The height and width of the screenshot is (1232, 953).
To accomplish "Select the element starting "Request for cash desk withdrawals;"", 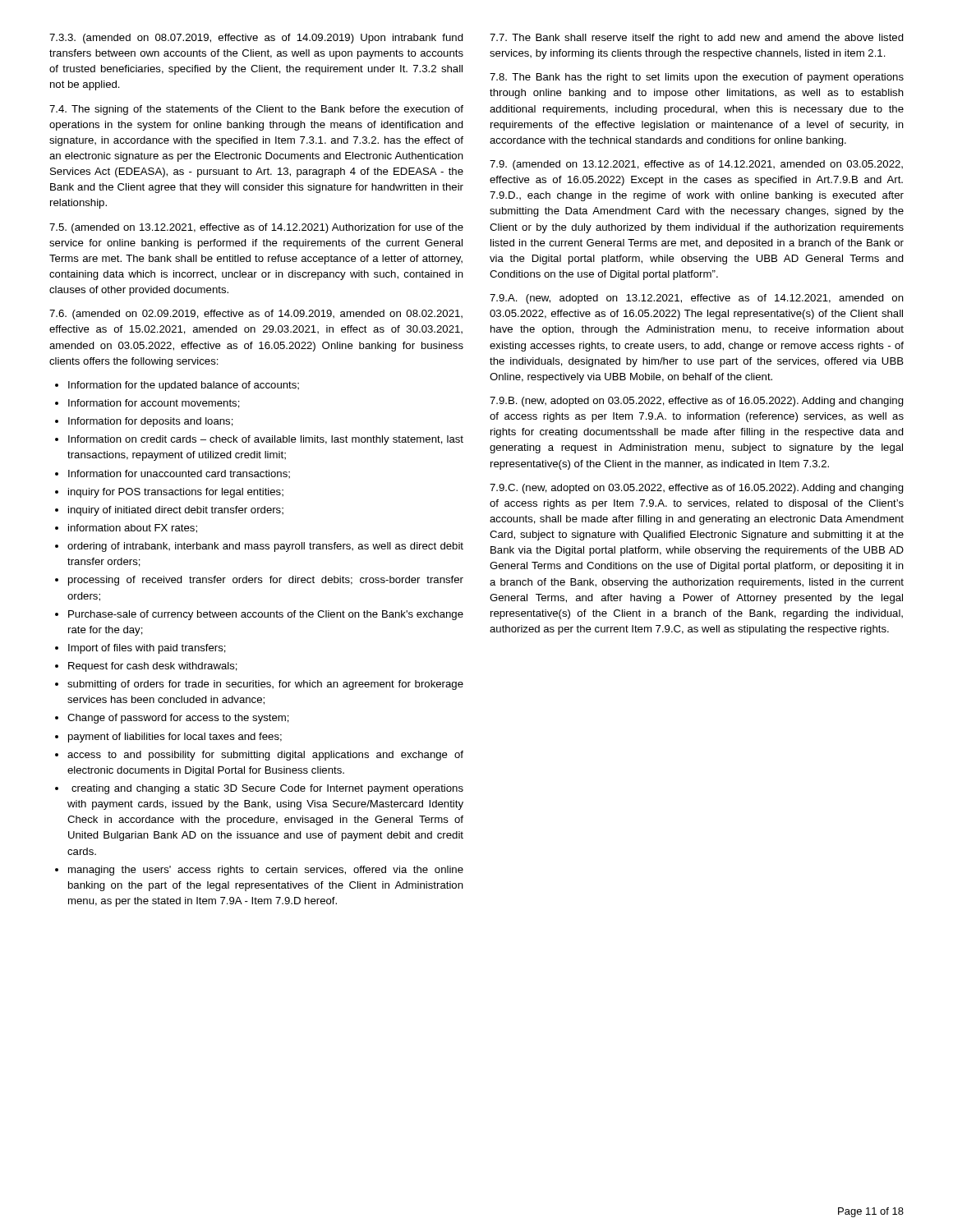I will (153, 667).
